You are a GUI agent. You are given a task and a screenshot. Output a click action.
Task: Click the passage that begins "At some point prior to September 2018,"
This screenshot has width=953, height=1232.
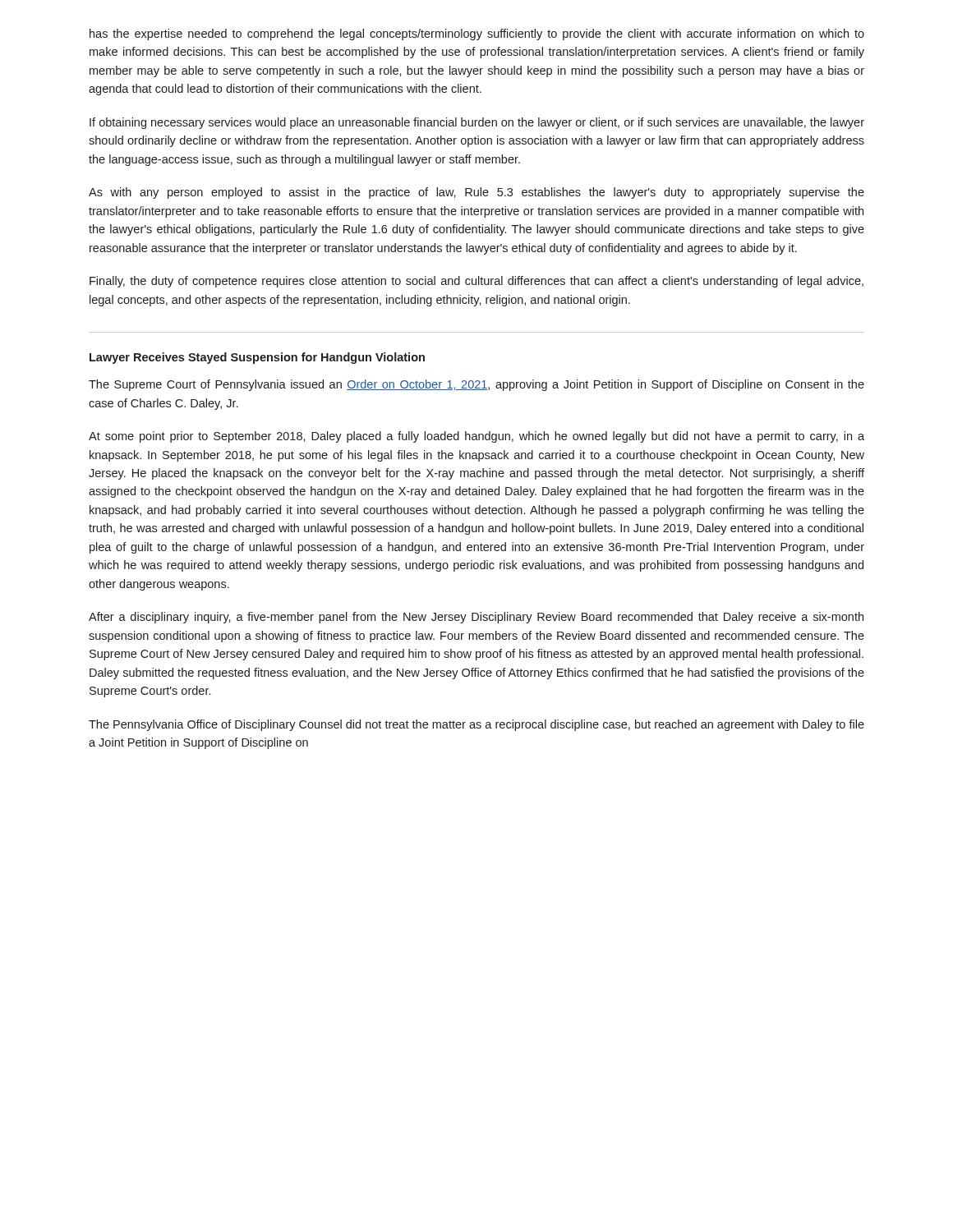coord(476,510)
